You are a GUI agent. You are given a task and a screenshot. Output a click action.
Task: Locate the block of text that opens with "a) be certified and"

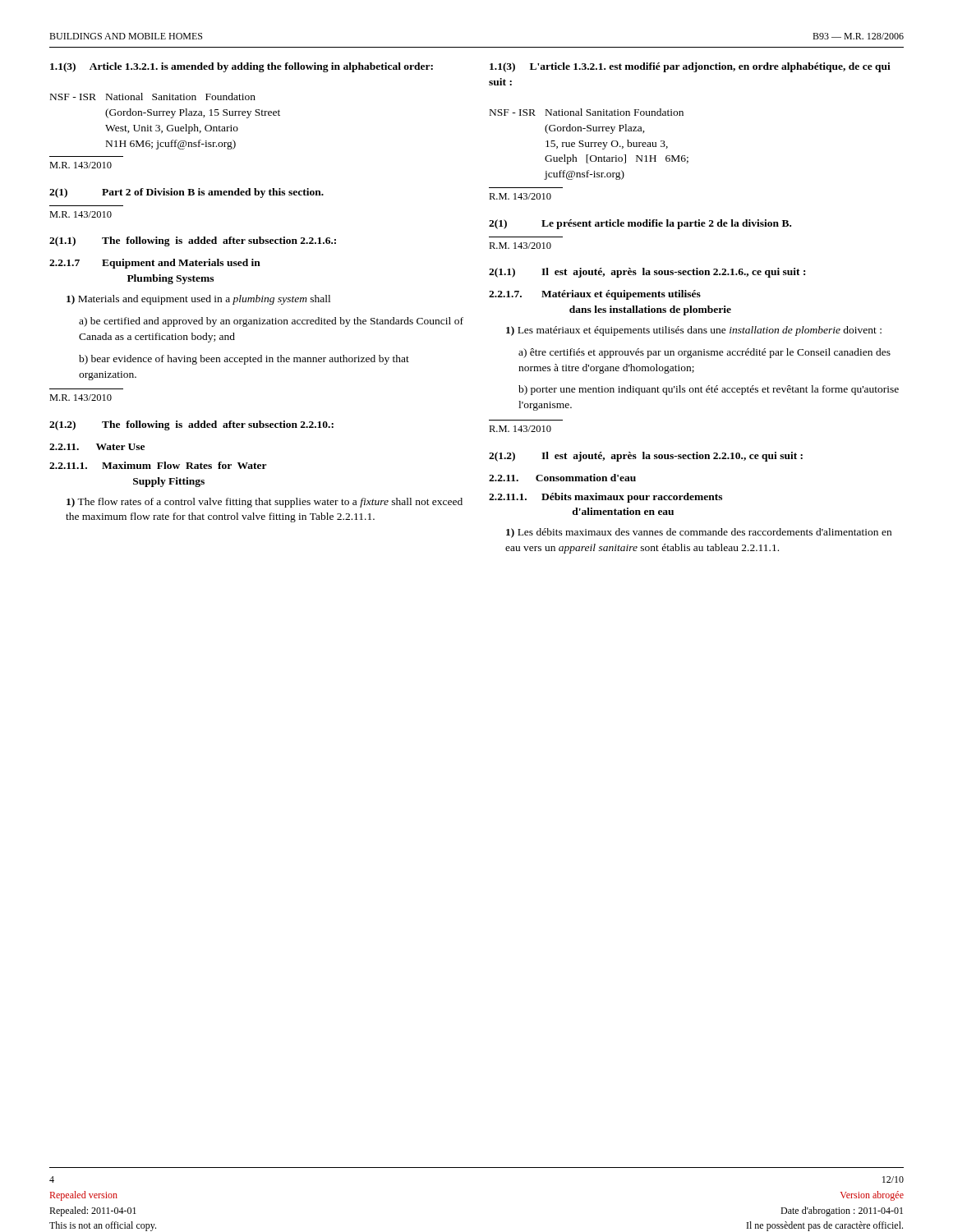271,328
